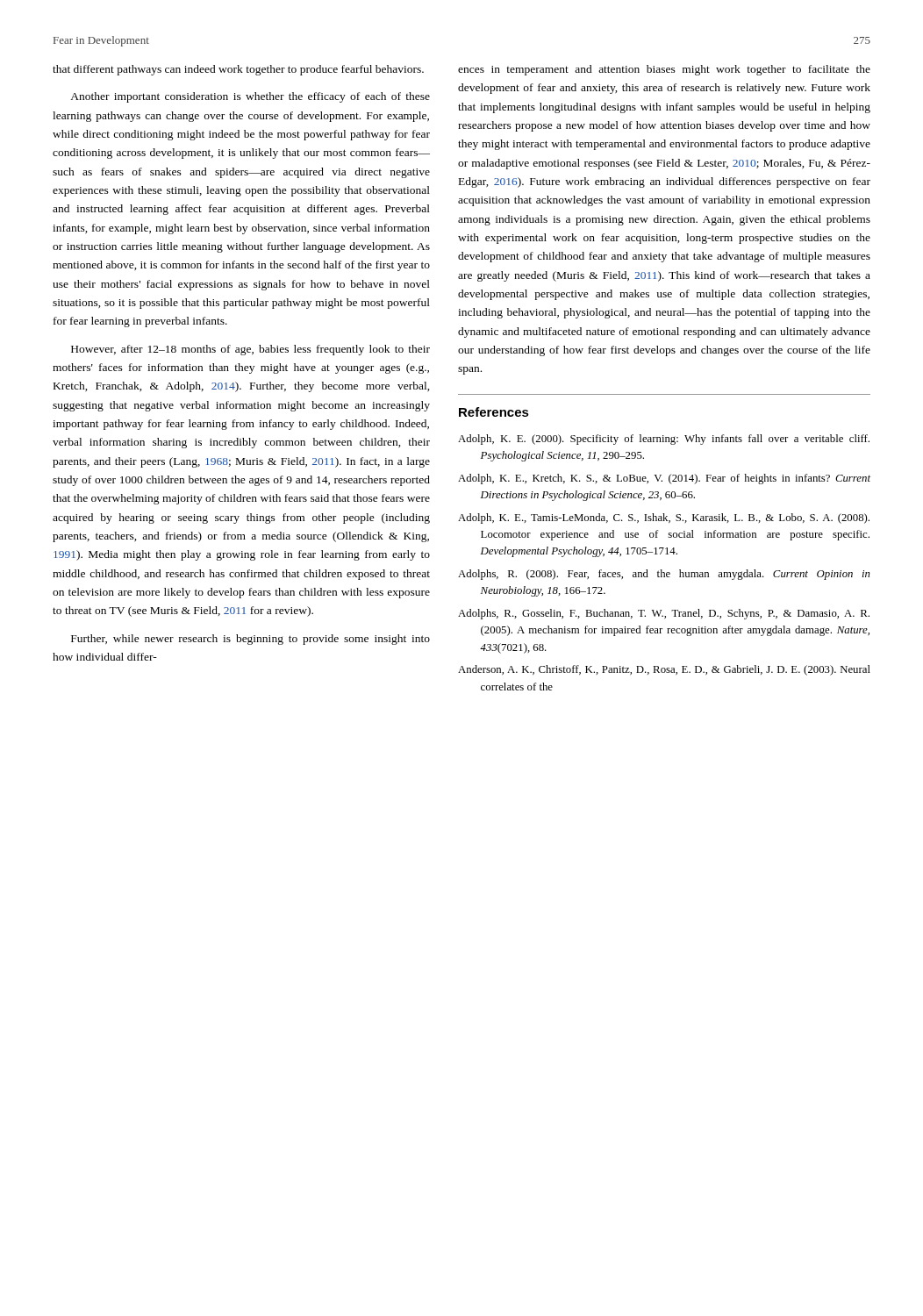
Task: Locate the text starting "Adolph, K. E., Kretch, K. S., & LoBue,"
Action: pyautogui.click(x=664, y=486)
